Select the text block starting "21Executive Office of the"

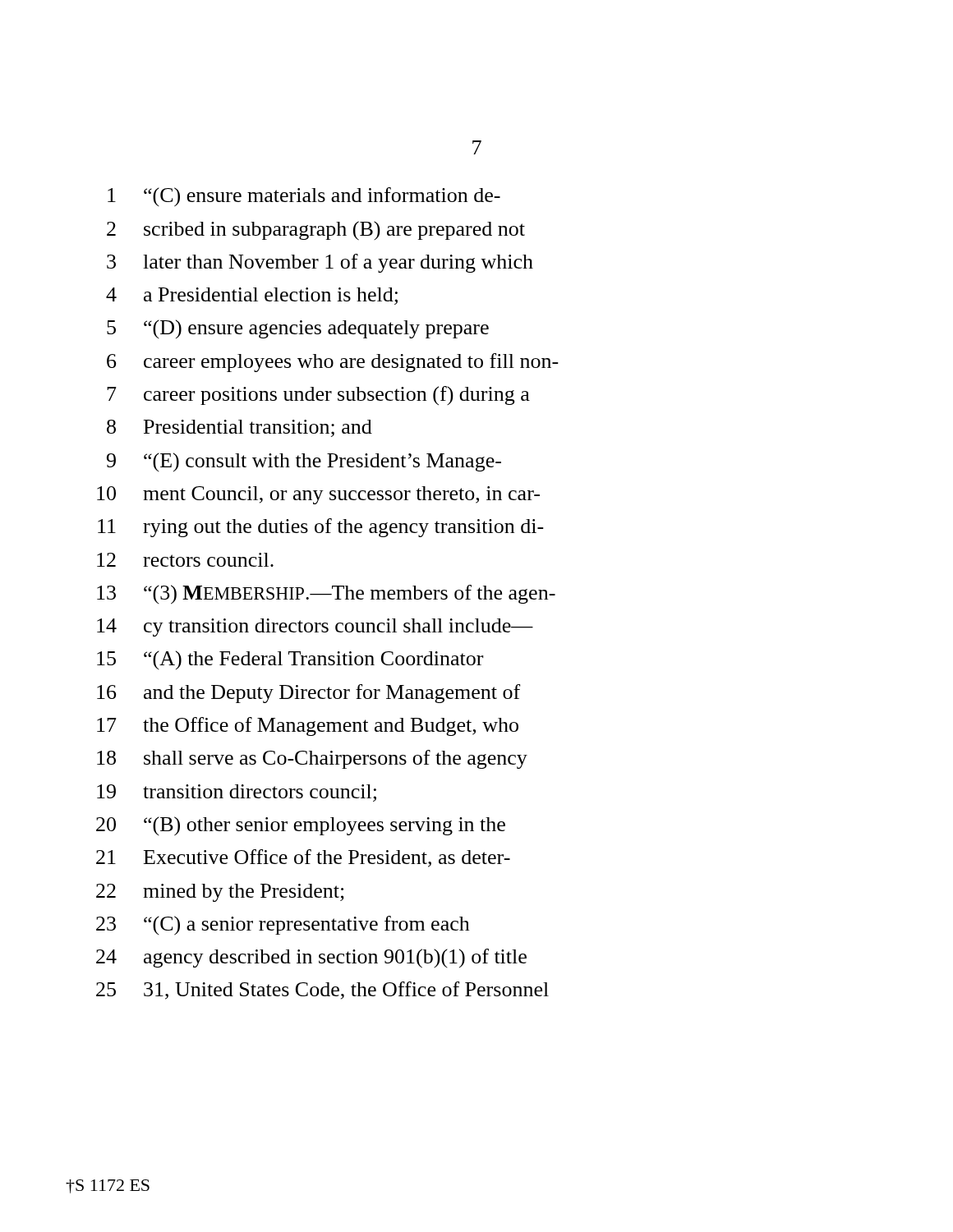[476, 858]
